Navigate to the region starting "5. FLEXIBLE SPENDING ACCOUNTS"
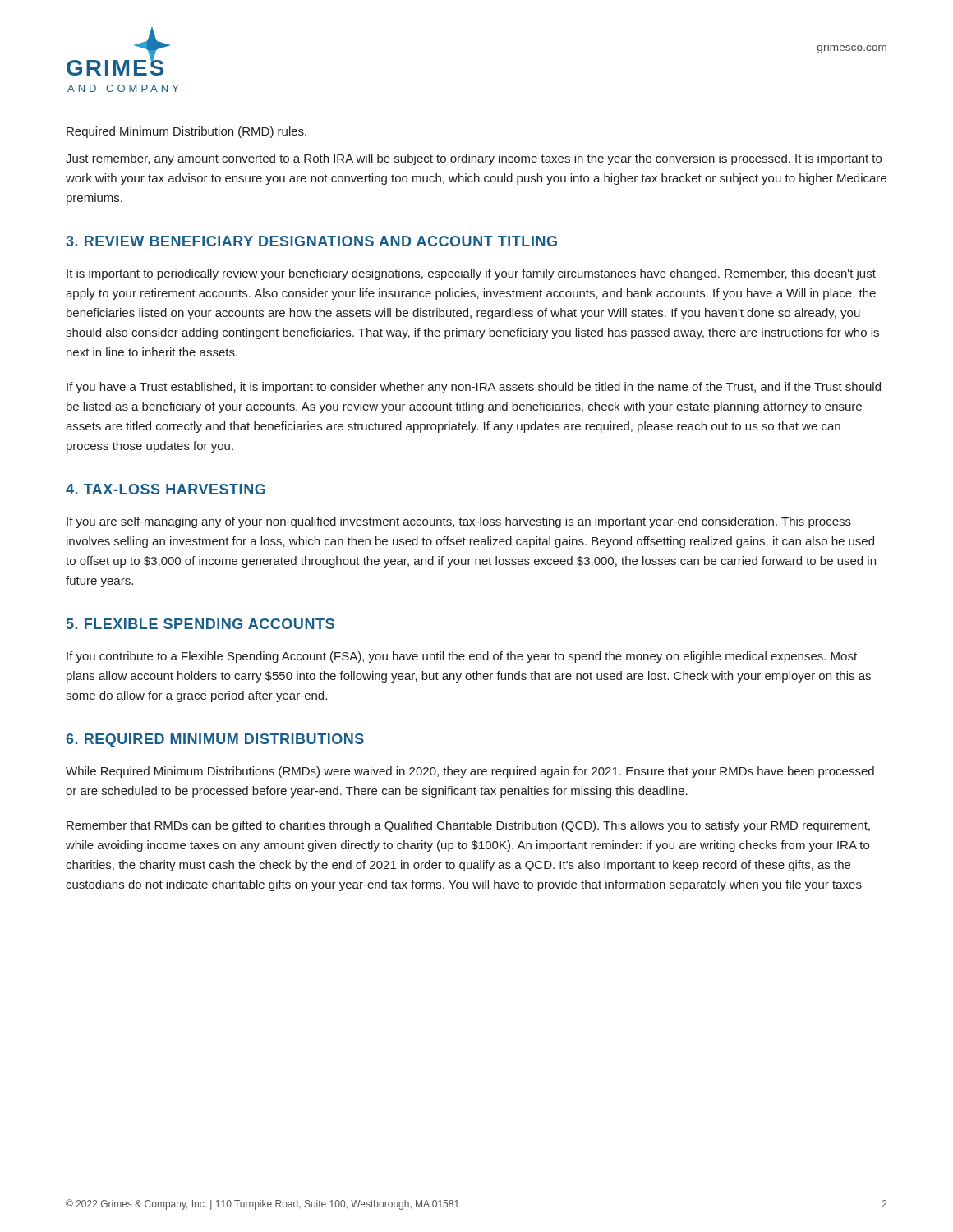 coord(201,624)
